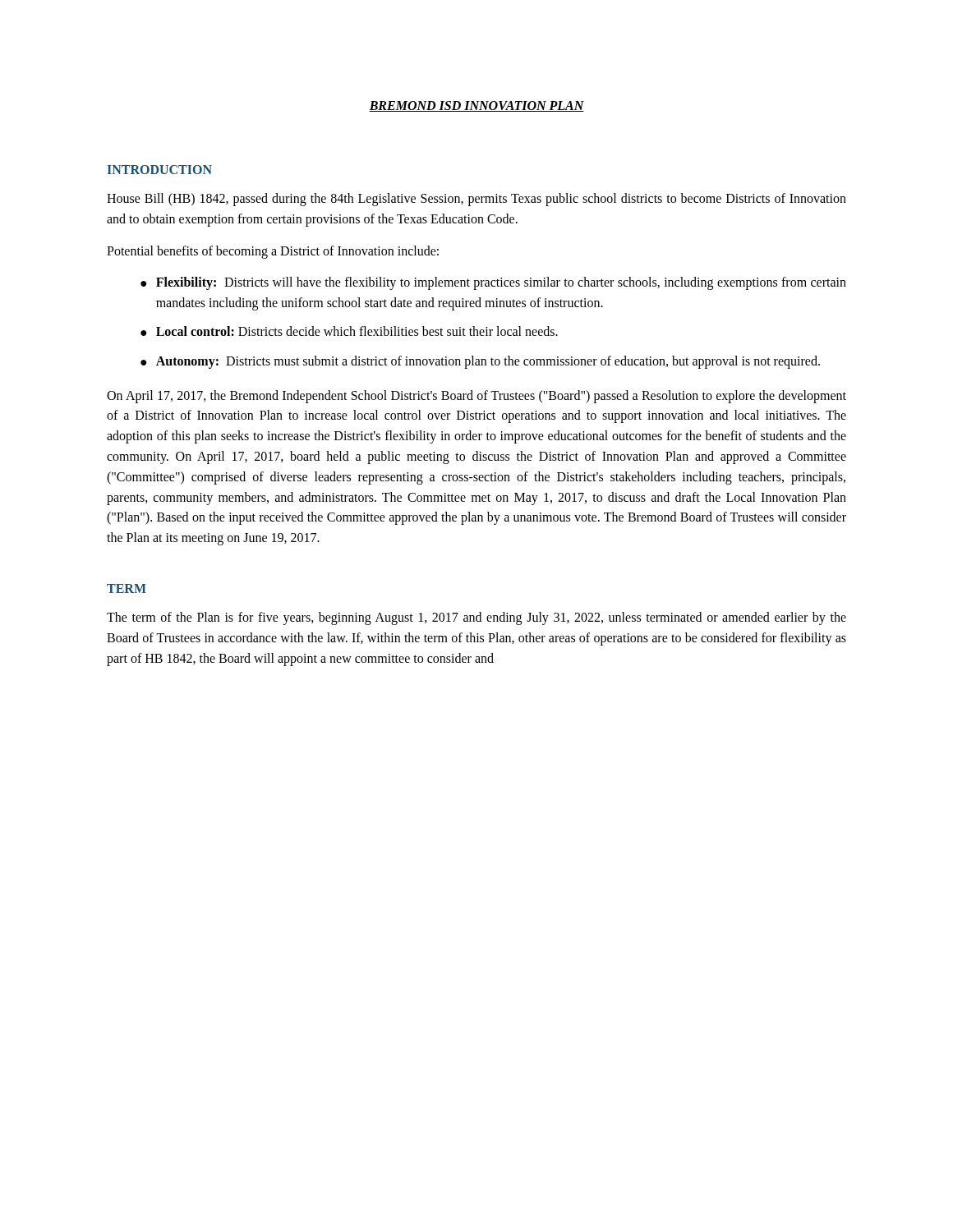Find the list item containing "● Flexibility: Districts will have the flexibility"
953x1232 pixels.
[x=493, y=293]
